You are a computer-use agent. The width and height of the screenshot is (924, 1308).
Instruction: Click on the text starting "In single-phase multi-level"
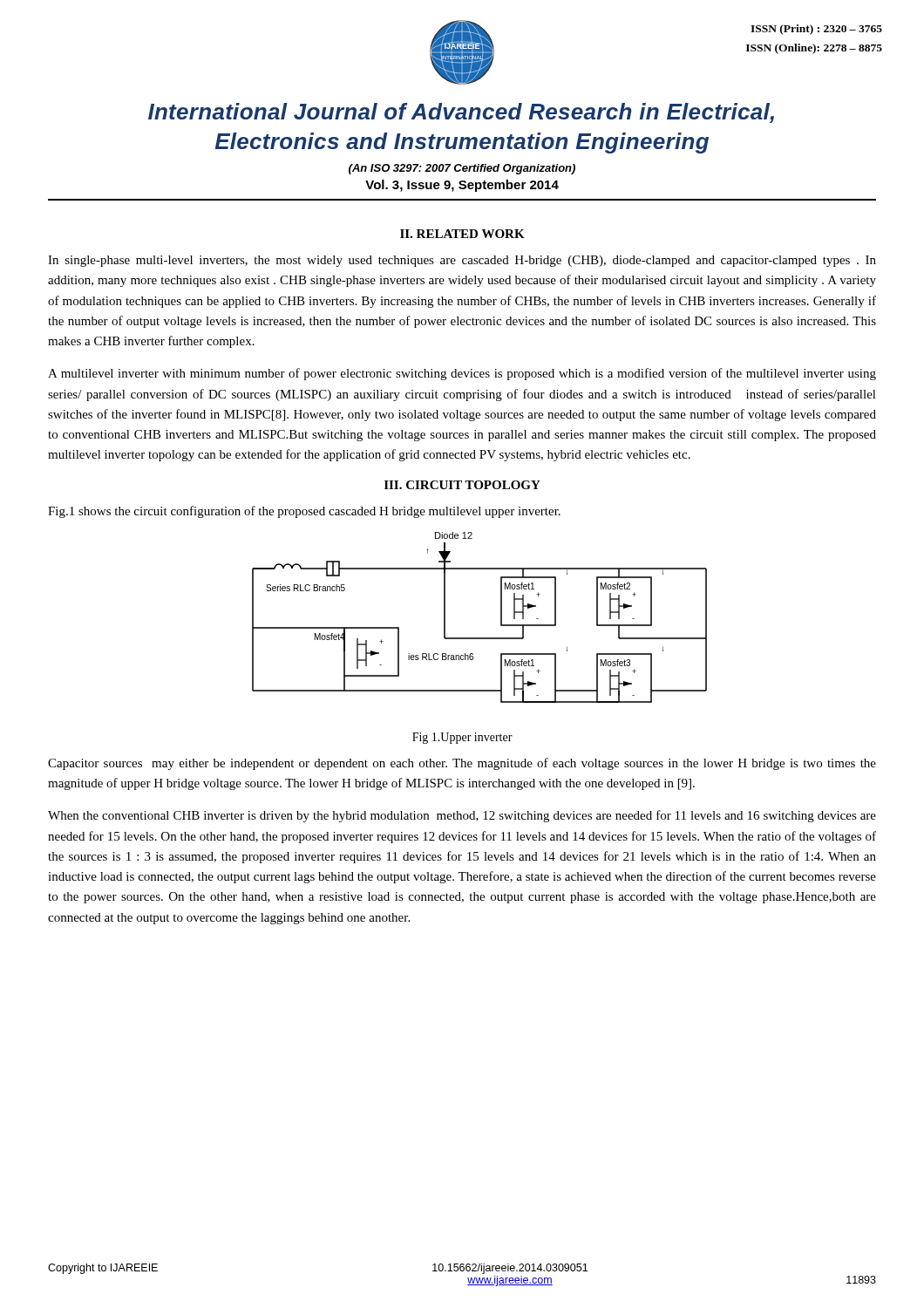coord(462,300)
